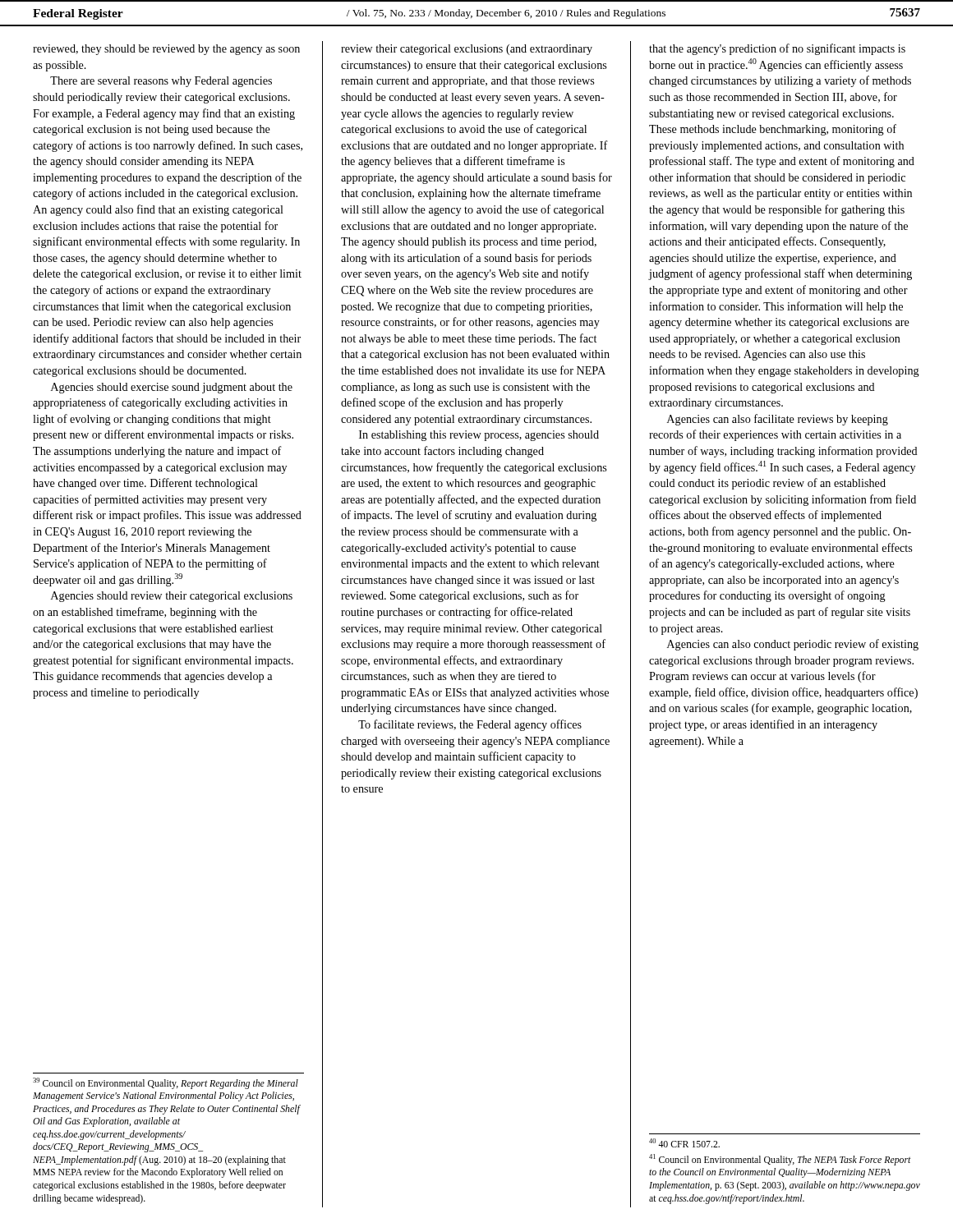The height and width of the screenshot is (1232, 953).
Task: Click on the text block that reads "reviewed, they should be reviewed"
Action: coord(168,371)
